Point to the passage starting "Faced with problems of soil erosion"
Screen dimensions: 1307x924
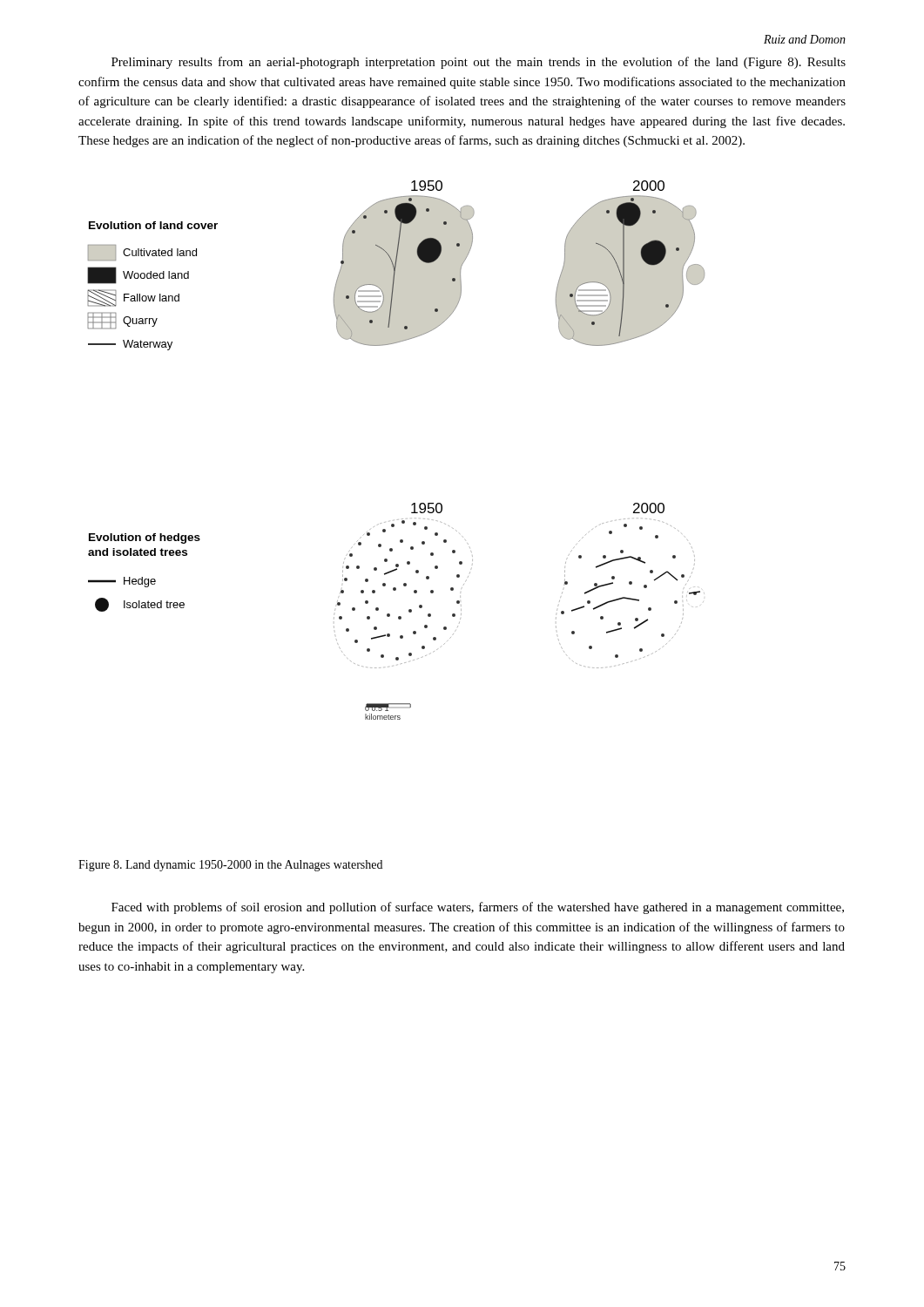coord(462,936)
